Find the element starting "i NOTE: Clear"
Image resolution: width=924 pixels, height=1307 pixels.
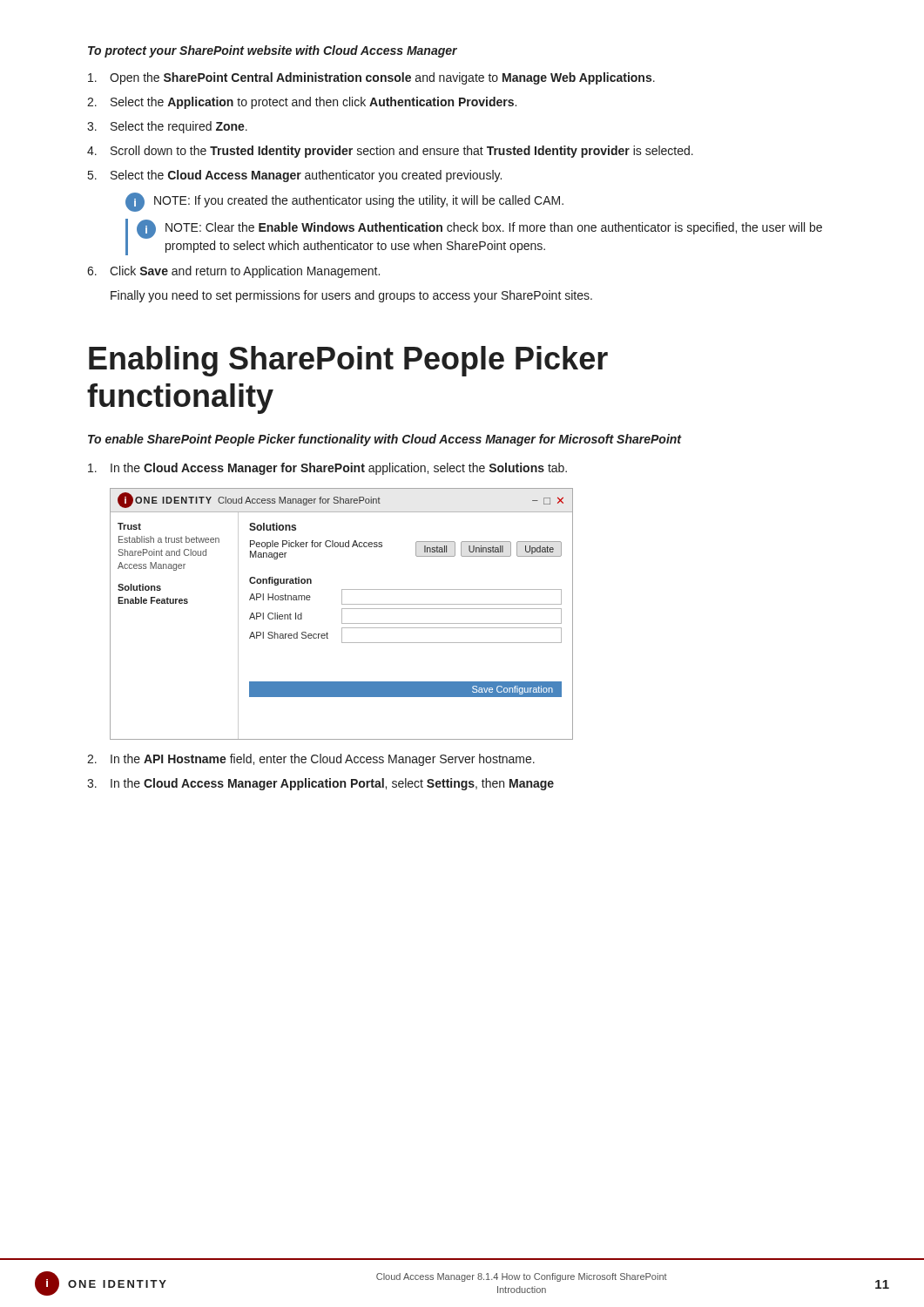(481, 237)
